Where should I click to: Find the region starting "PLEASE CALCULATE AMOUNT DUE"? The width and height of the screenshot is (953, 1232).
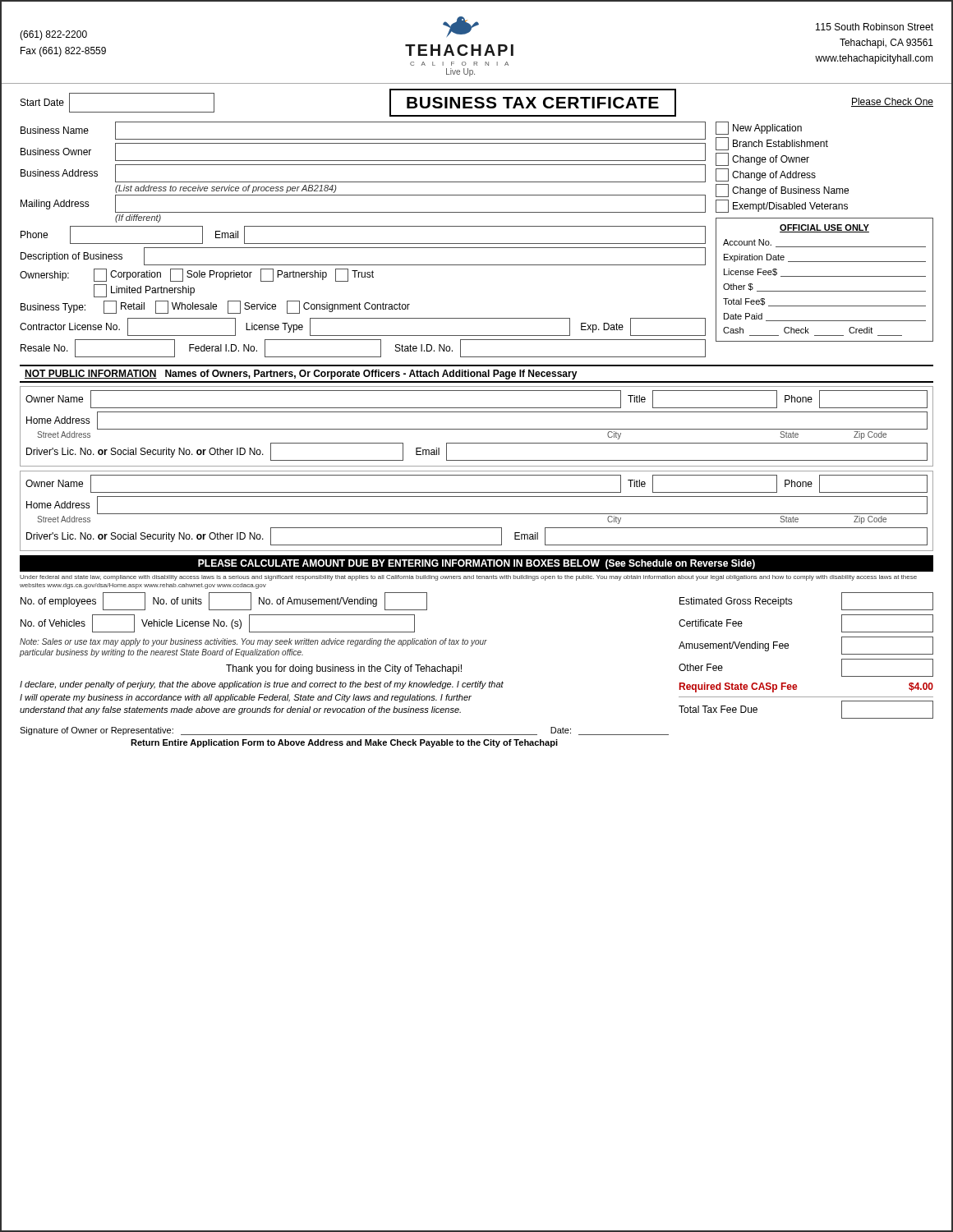tap(476, 563)
